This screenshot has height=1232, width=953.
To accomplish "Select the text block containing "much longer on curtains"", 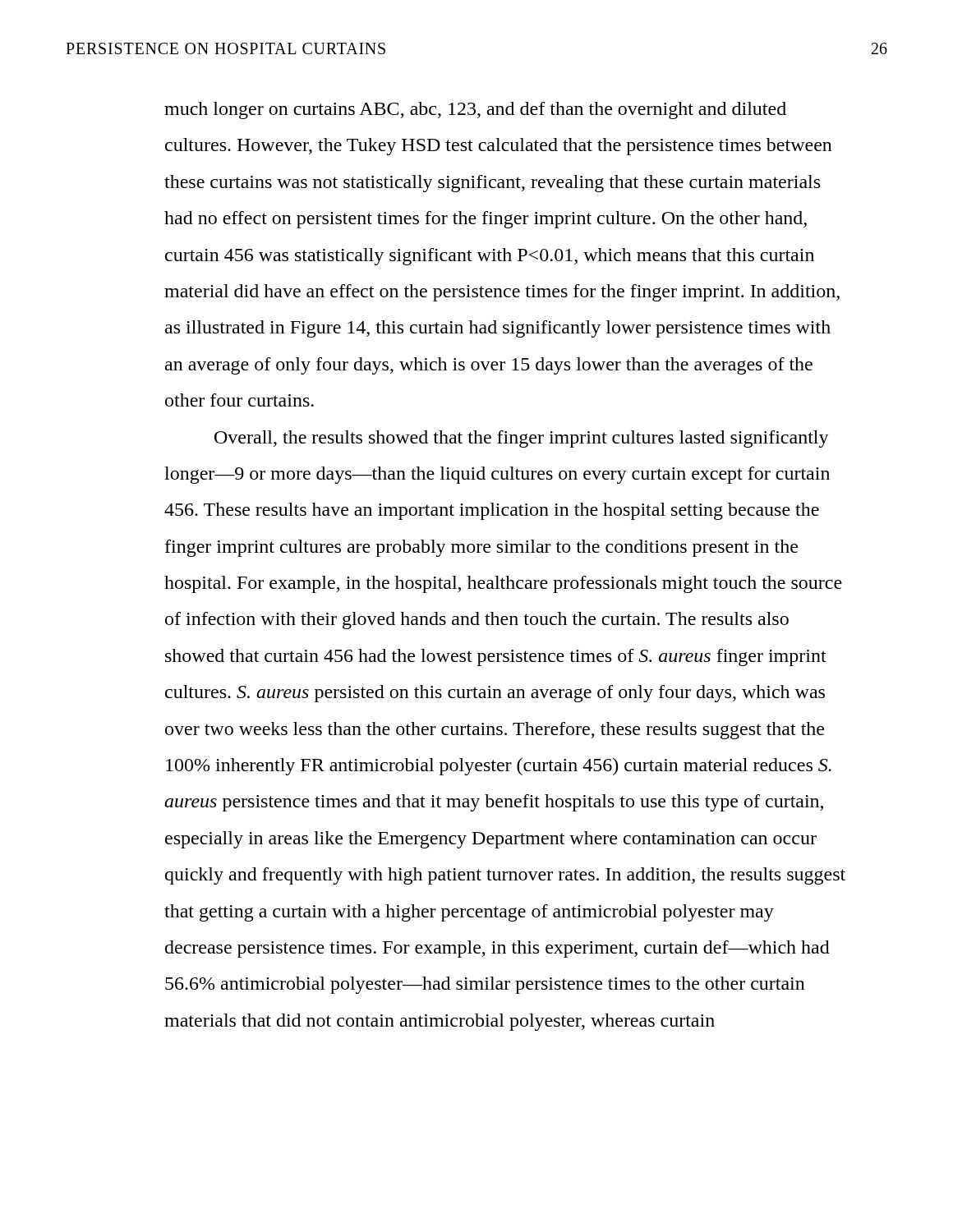I will [505, 254].
